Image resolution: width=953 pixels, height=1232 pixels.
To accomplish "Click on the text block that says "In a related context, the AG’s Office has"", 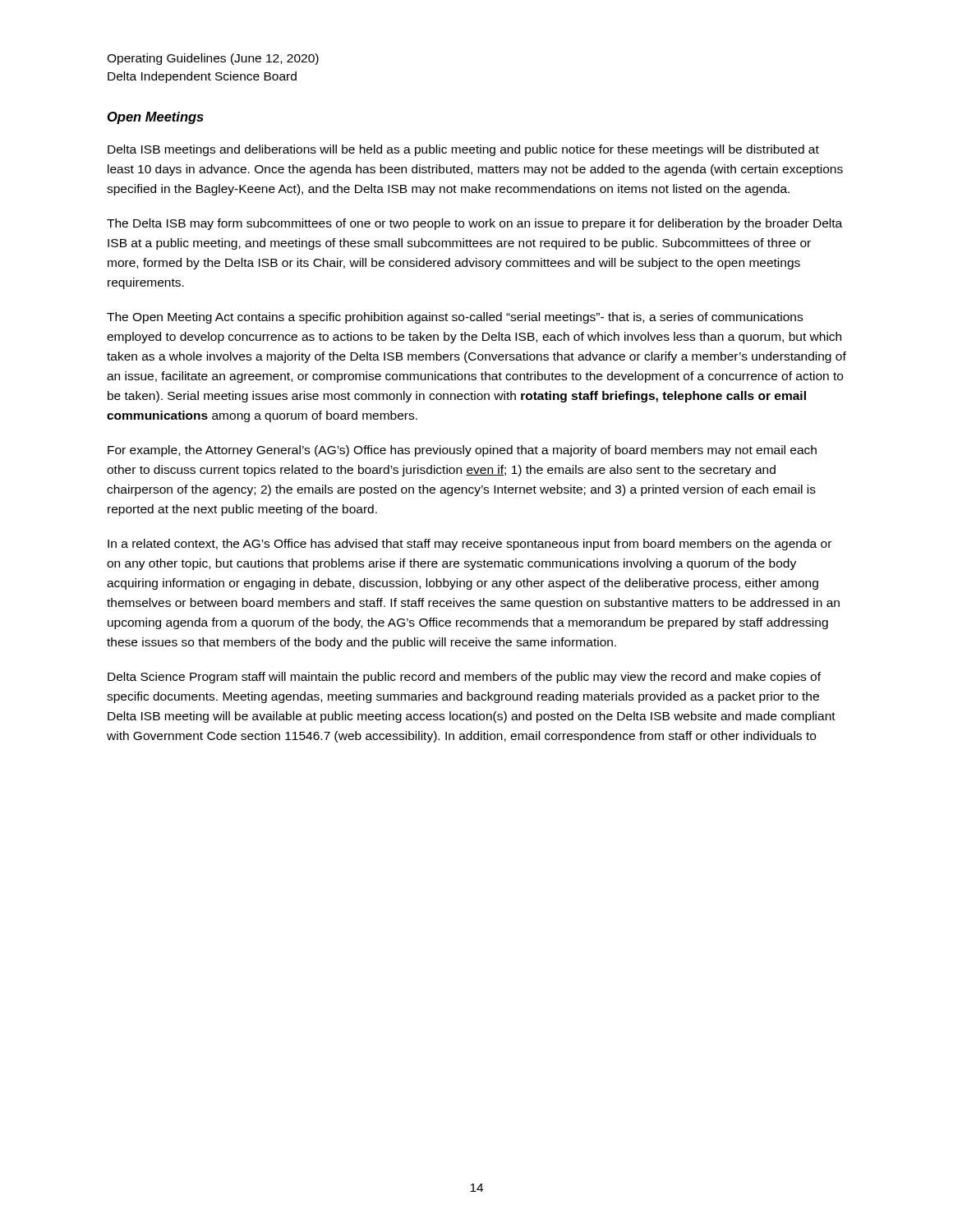I will 474,593.
